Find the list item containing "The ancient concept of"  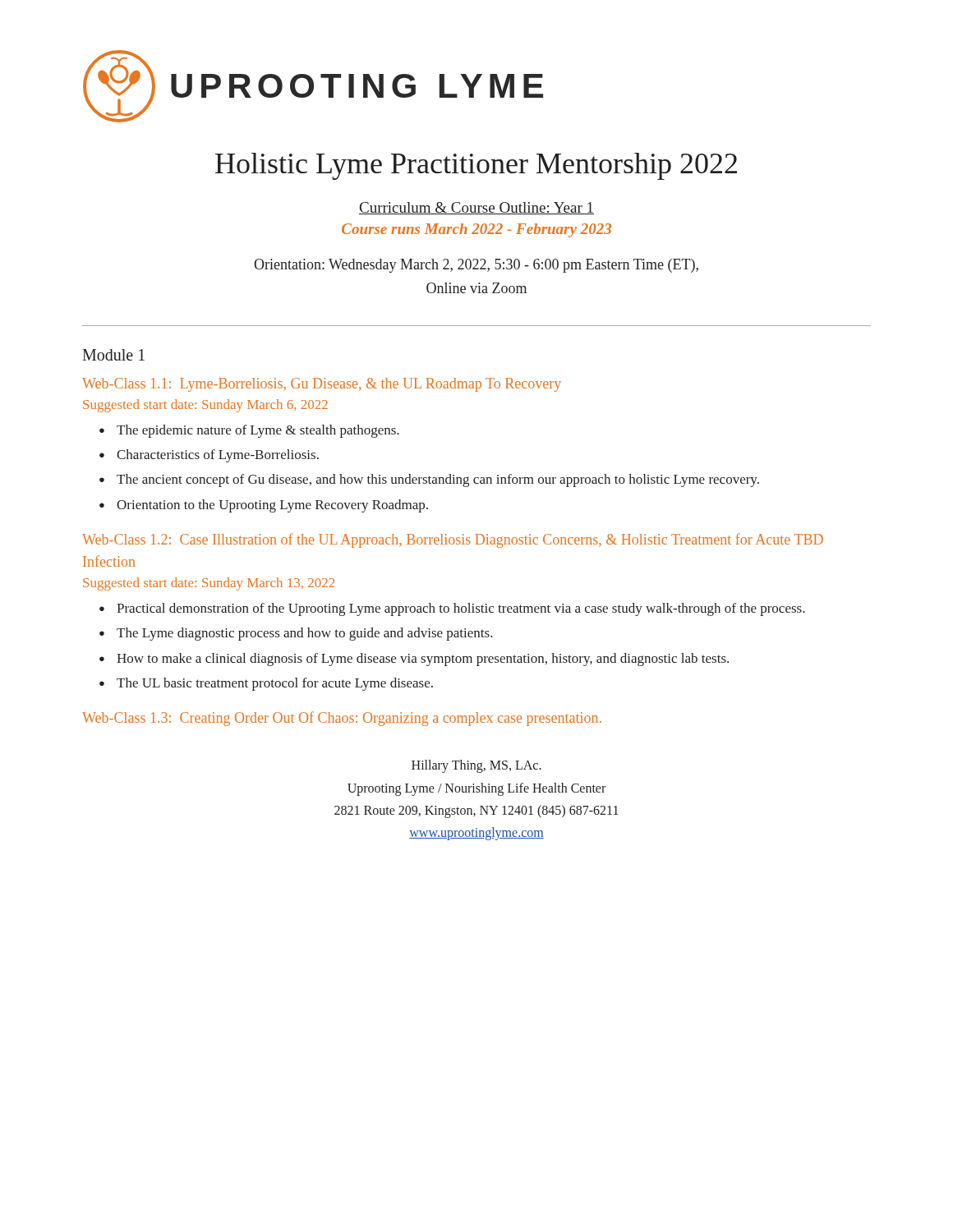tap(438, 479)
